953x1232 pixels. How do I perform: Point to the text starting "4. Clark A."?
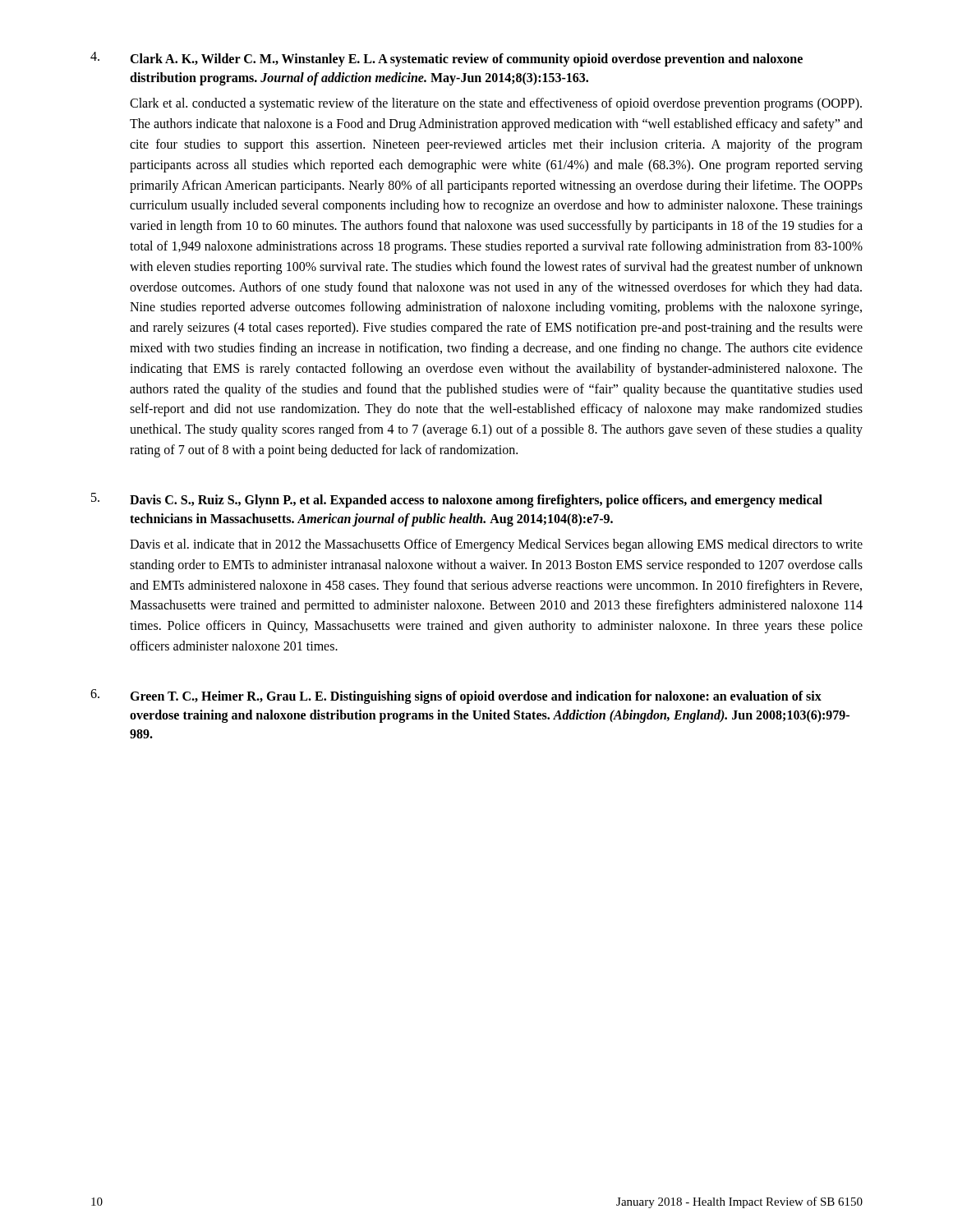(476, 255)
